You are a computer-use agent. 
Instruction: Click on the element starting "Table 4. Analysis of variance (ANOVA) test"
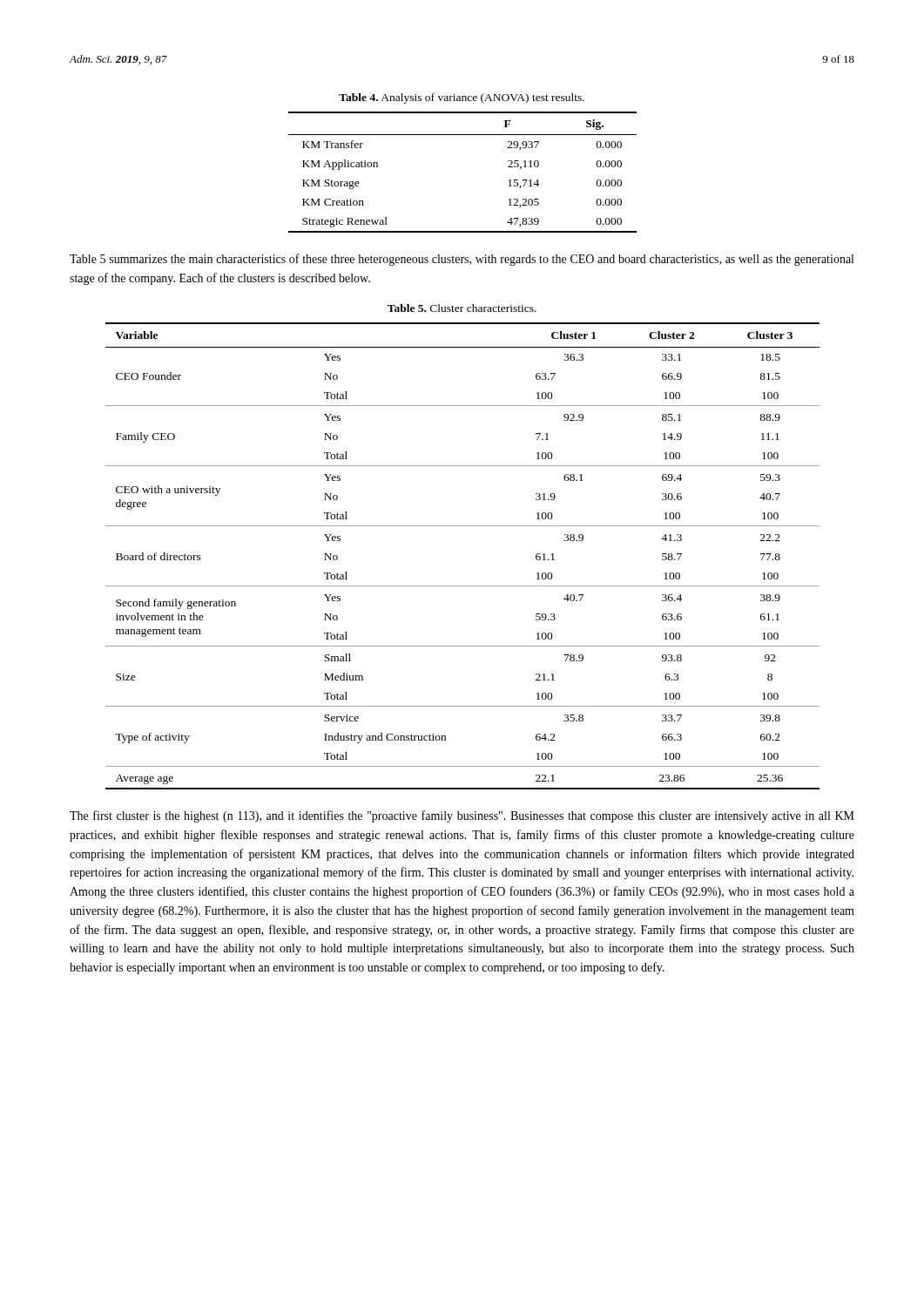pos(462,97)
